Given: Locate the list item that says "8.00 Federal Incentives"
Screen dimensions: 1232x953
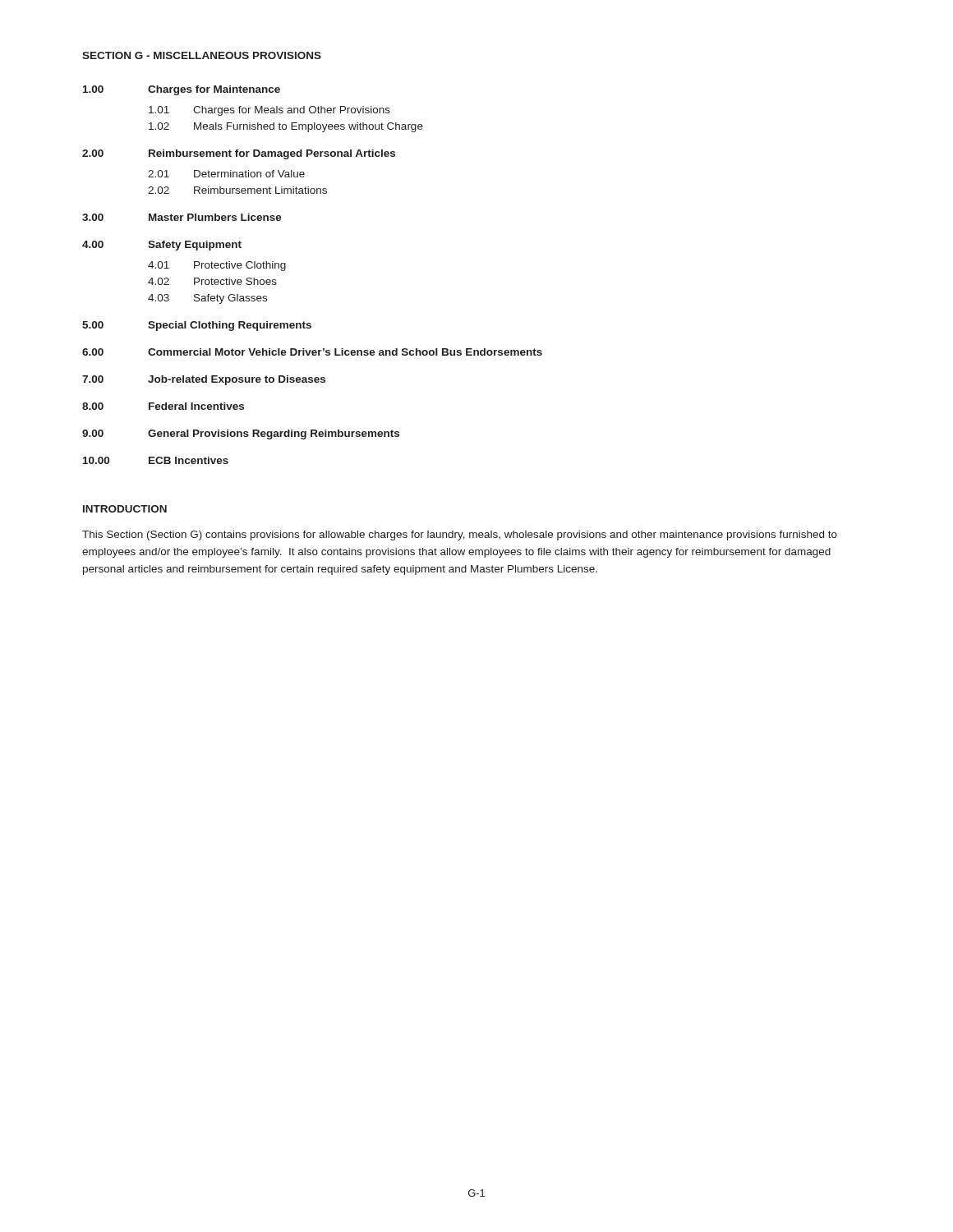Looking at the screenshot, I should pyautogui.click(x=163, y=406).
